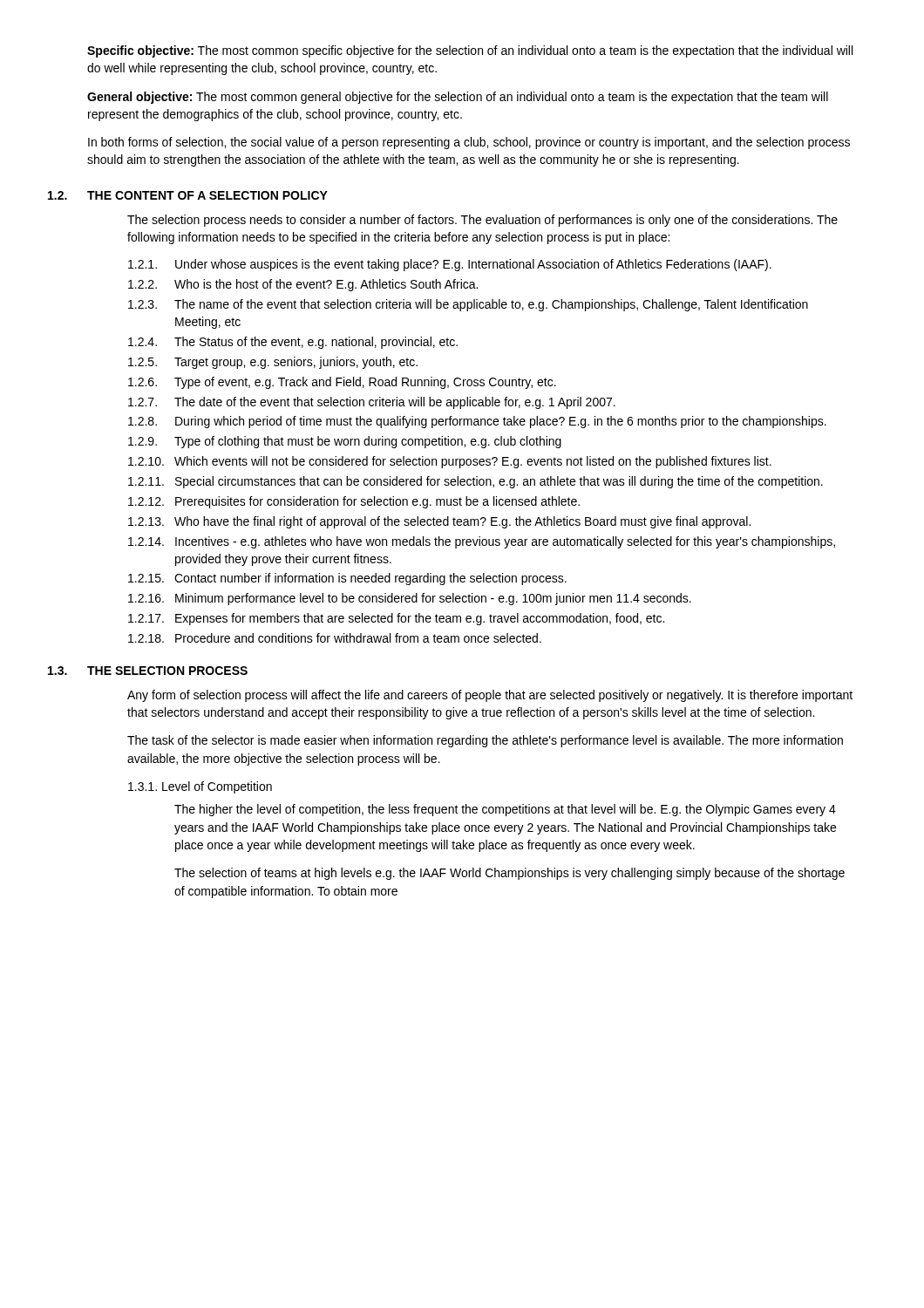Find the list item containing "2.5. Target group, e.g. seniors, juniors,"
The height and width of the screenshot is (1308, 924).
[x=273, y=363]
